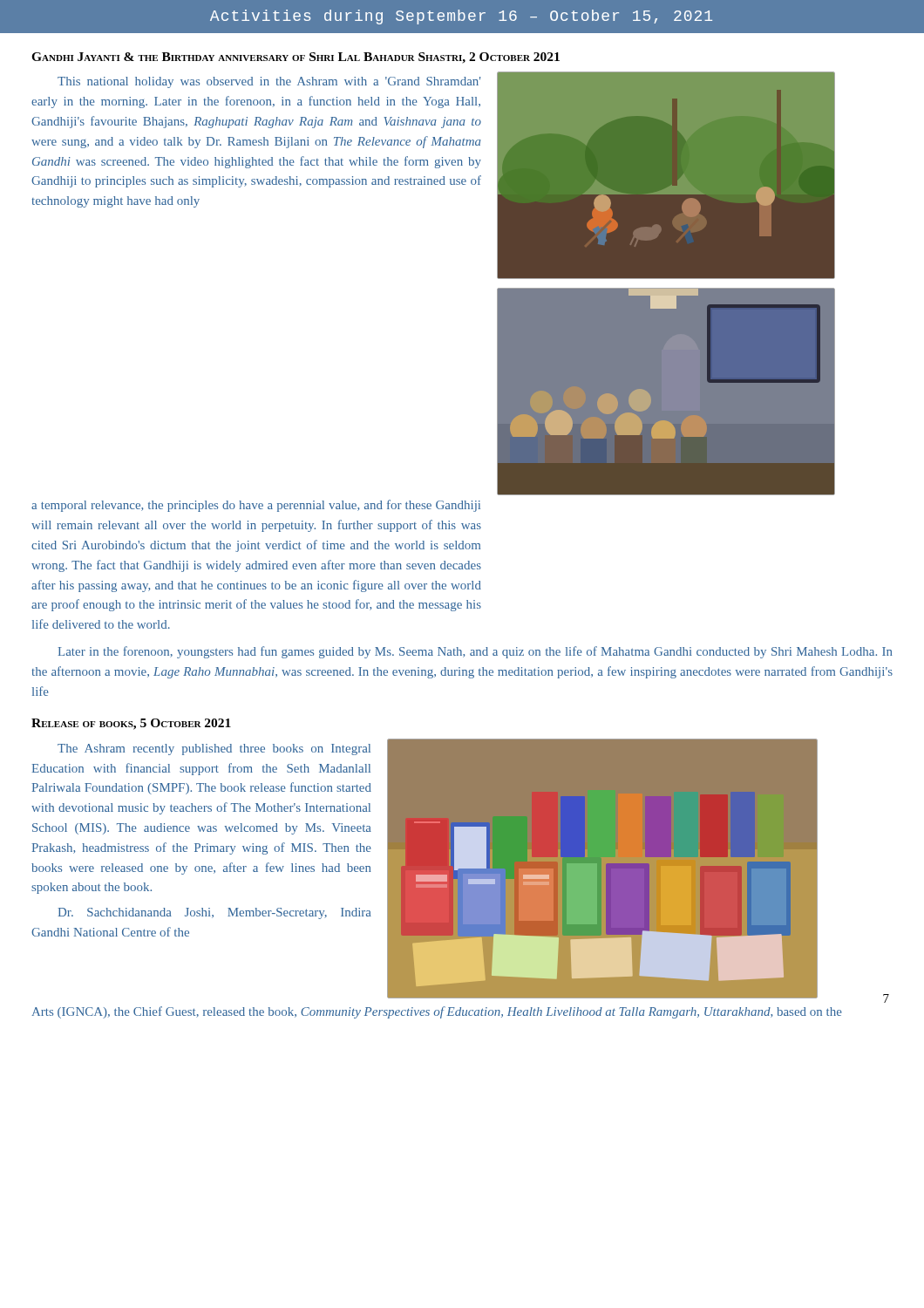
Task: Click on the text block that says "Arts (IGNCA), the"
Action: click(x=462, y=1012)
